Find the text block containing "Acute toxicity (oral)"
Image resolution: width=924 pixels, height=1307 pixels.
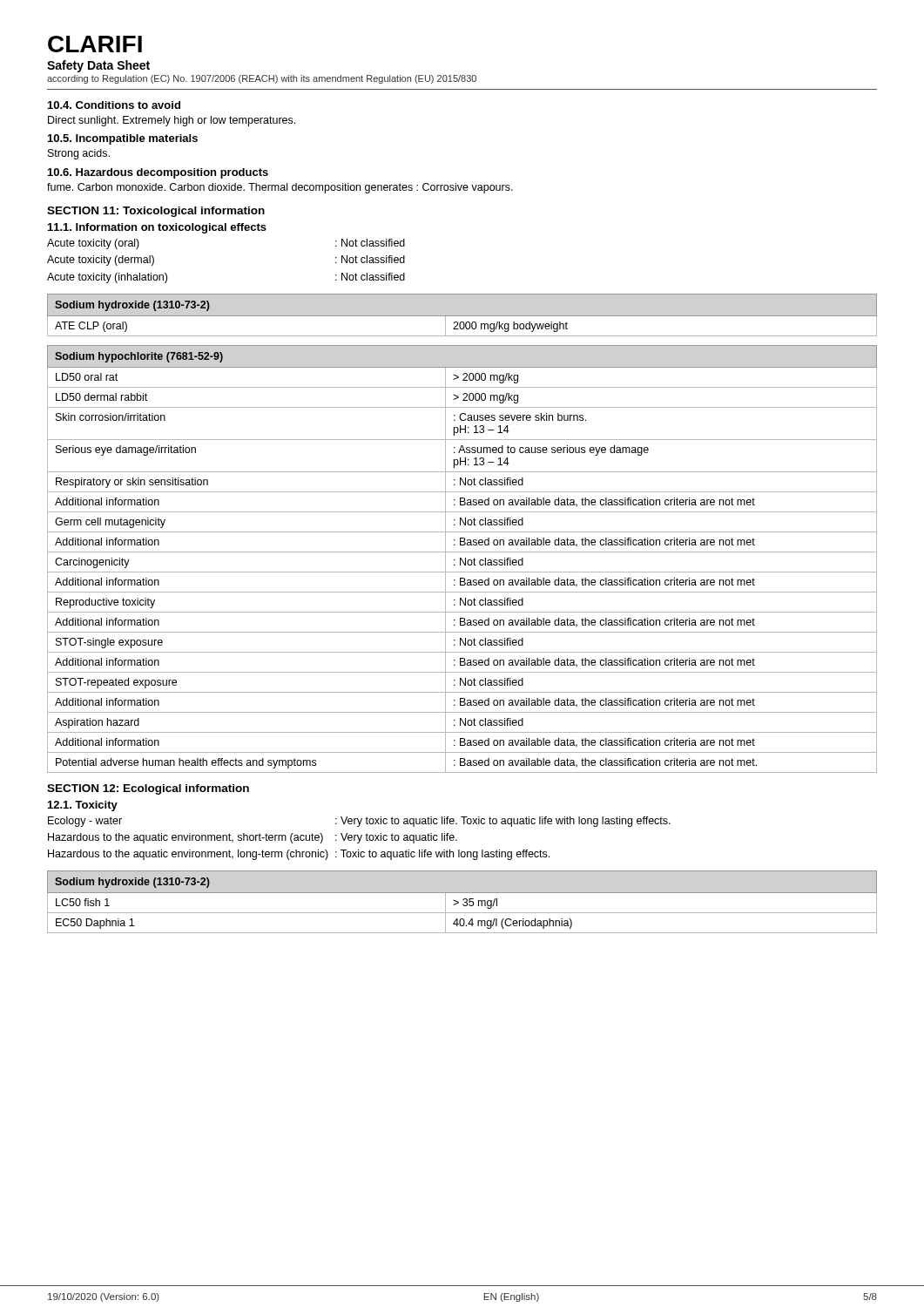pyautogui.click(x=94, y=244)
